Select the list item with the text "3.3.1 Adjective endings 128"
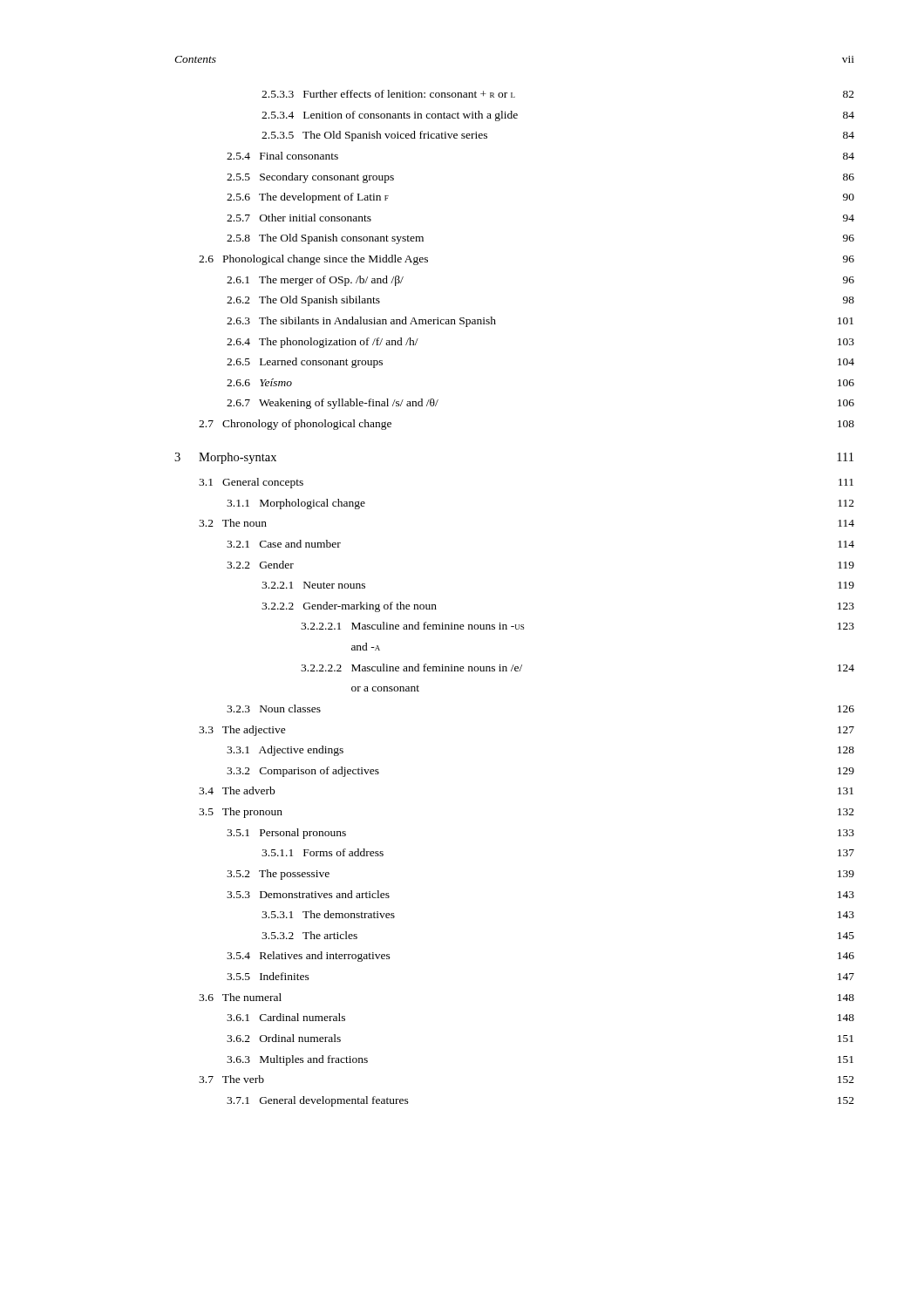Image resolution: width=924 pixels, height=1308 pixels. point(281,750)
